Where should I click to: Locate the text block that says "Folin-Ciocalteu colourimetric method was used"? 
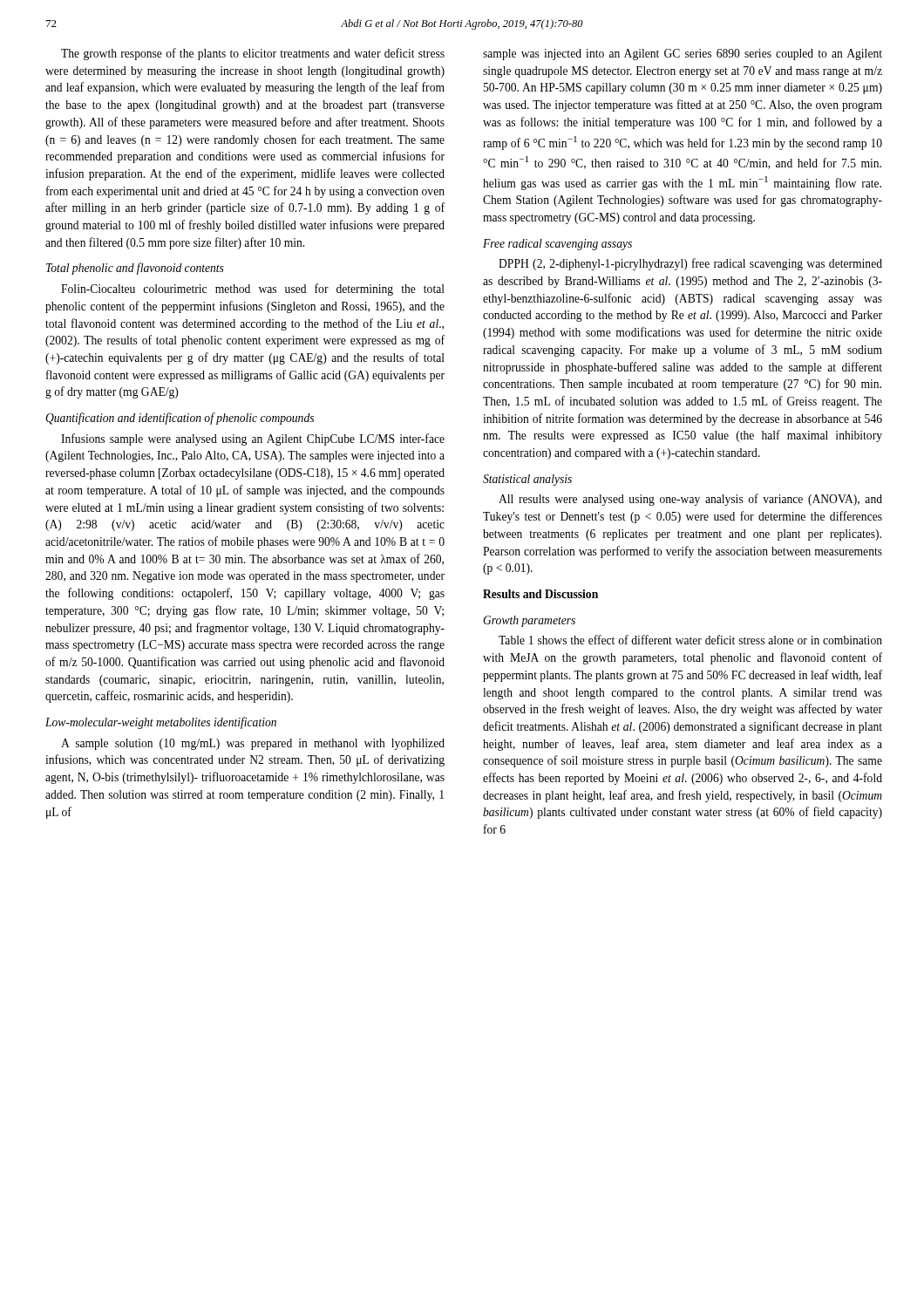pyautogui.click(x=245, y=341)
